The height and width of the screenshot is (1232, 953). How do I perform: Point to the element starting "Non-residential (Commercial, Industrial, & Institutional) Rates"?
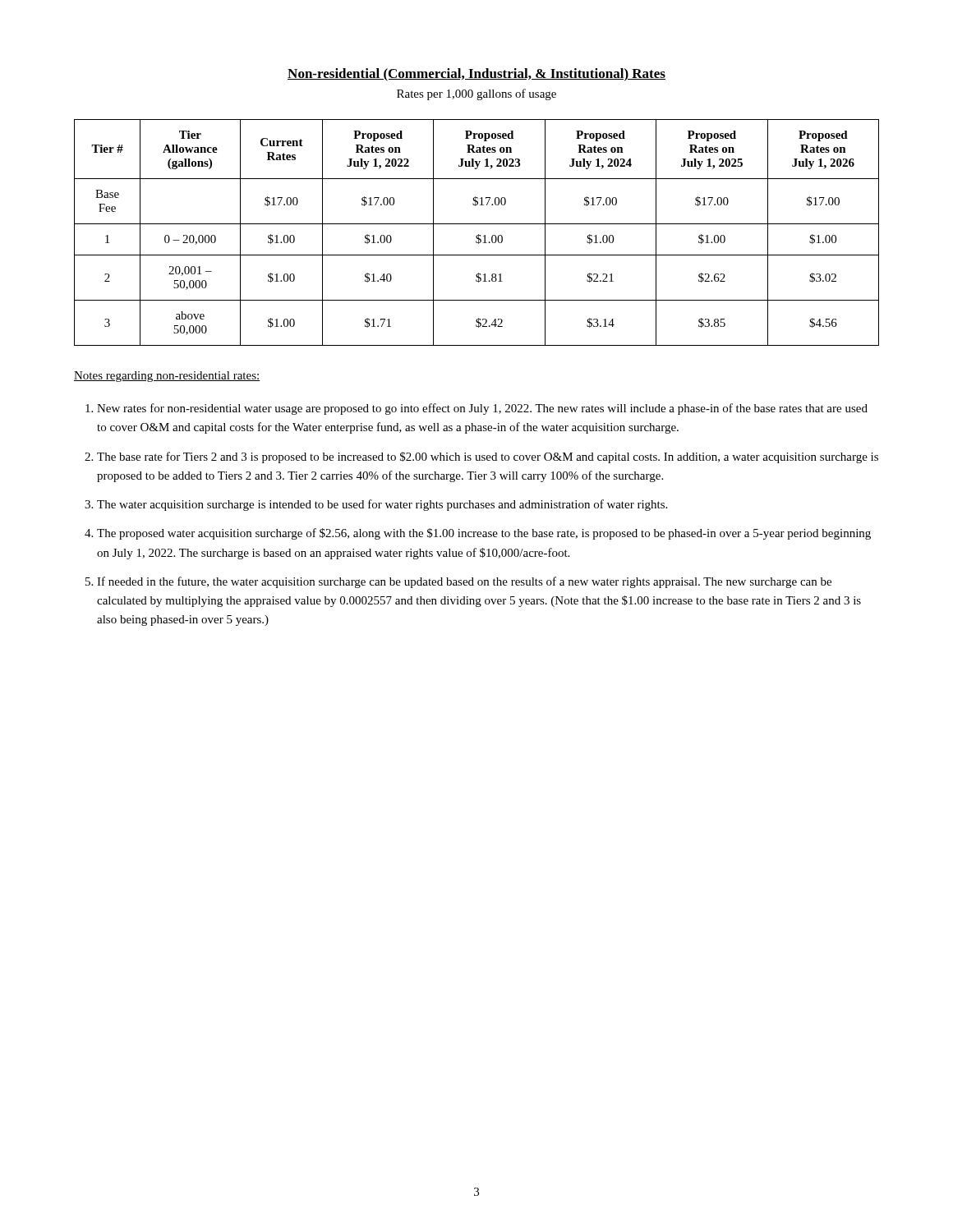tap(476, 74)
